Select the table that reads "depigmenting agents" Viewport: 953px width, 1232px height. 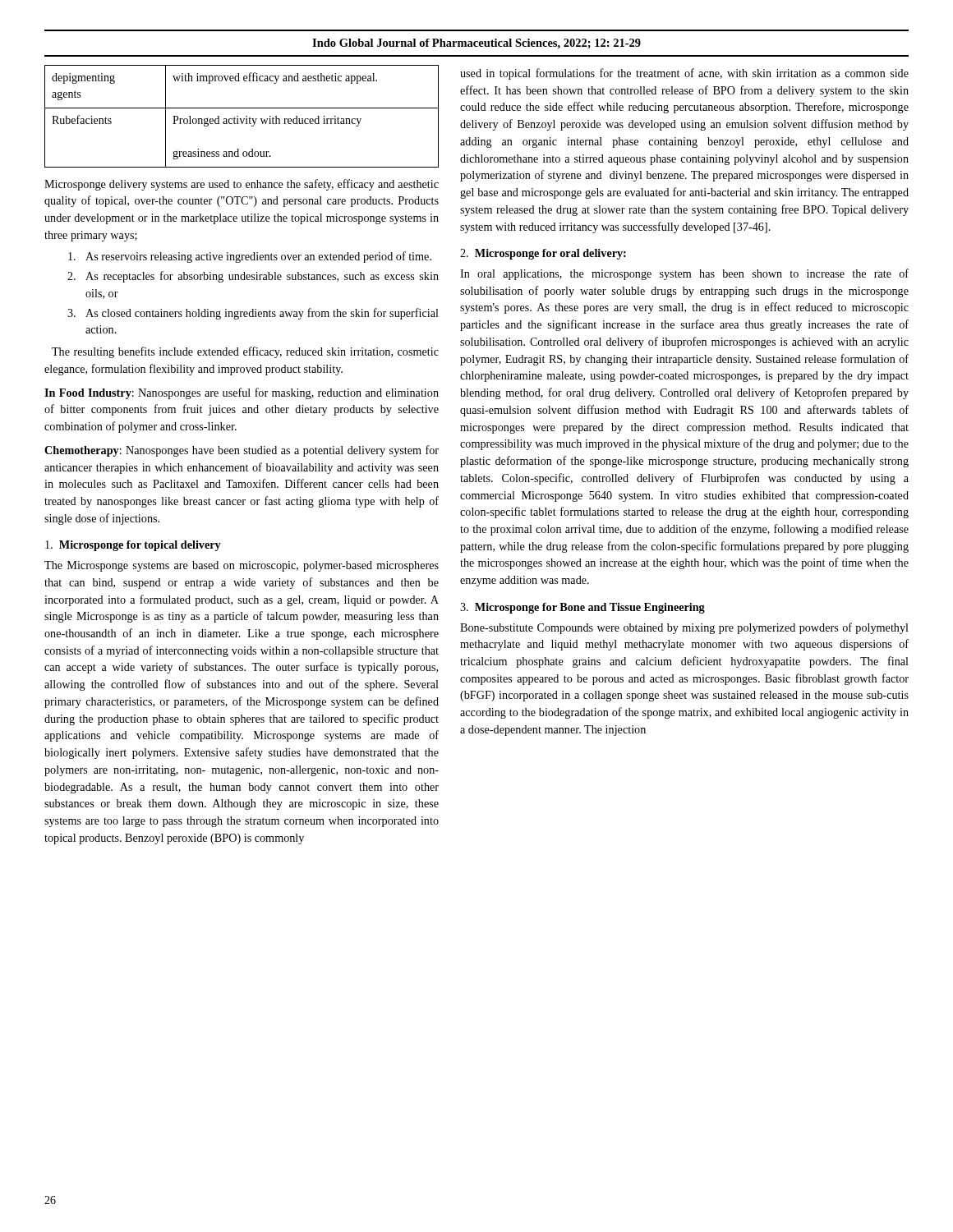pyautogui.click(x=242, y=116)
